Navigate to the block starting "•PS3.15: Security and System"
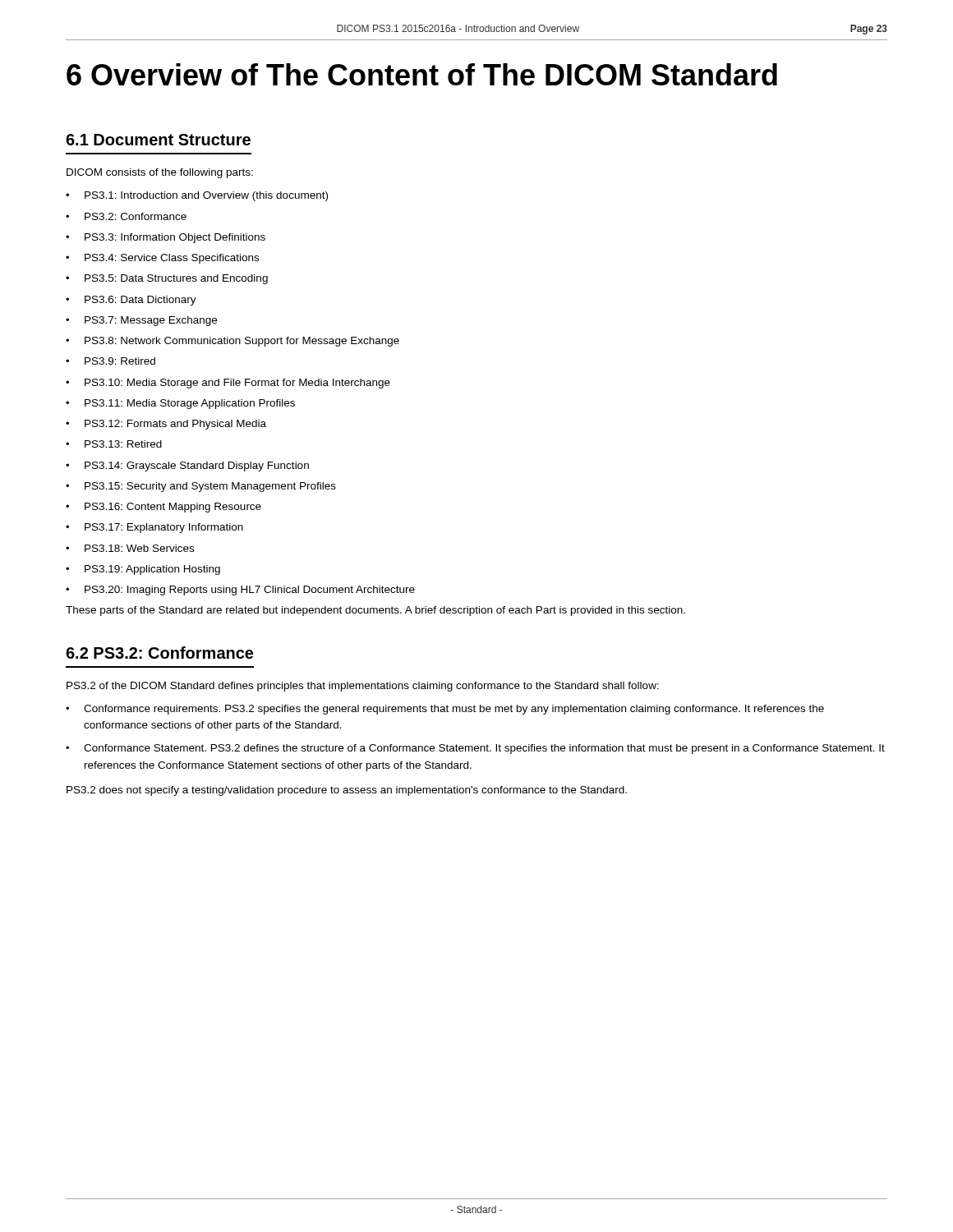 [x=201, y=487]
